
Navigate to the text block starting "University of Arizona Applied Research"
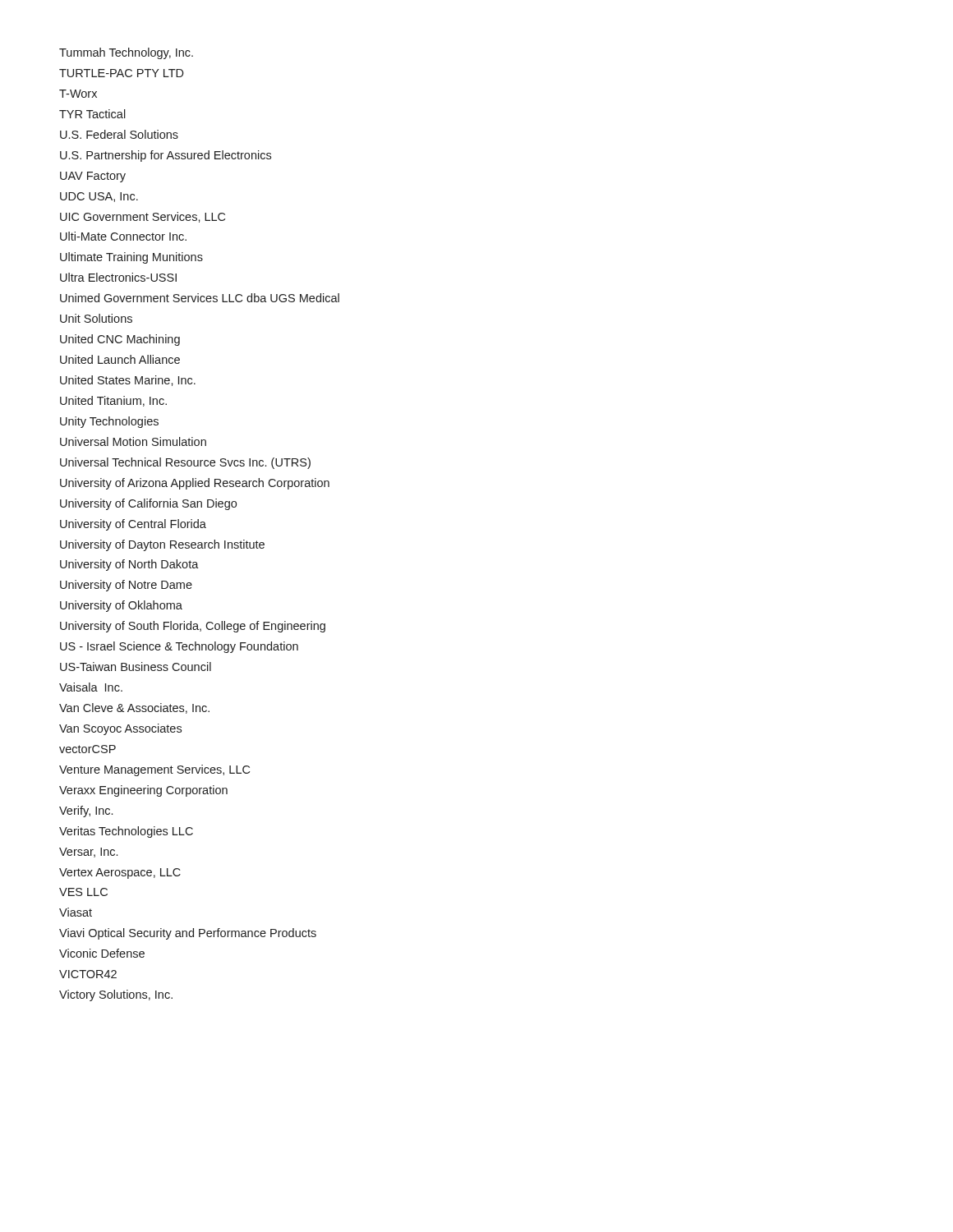tap(195, 483)
